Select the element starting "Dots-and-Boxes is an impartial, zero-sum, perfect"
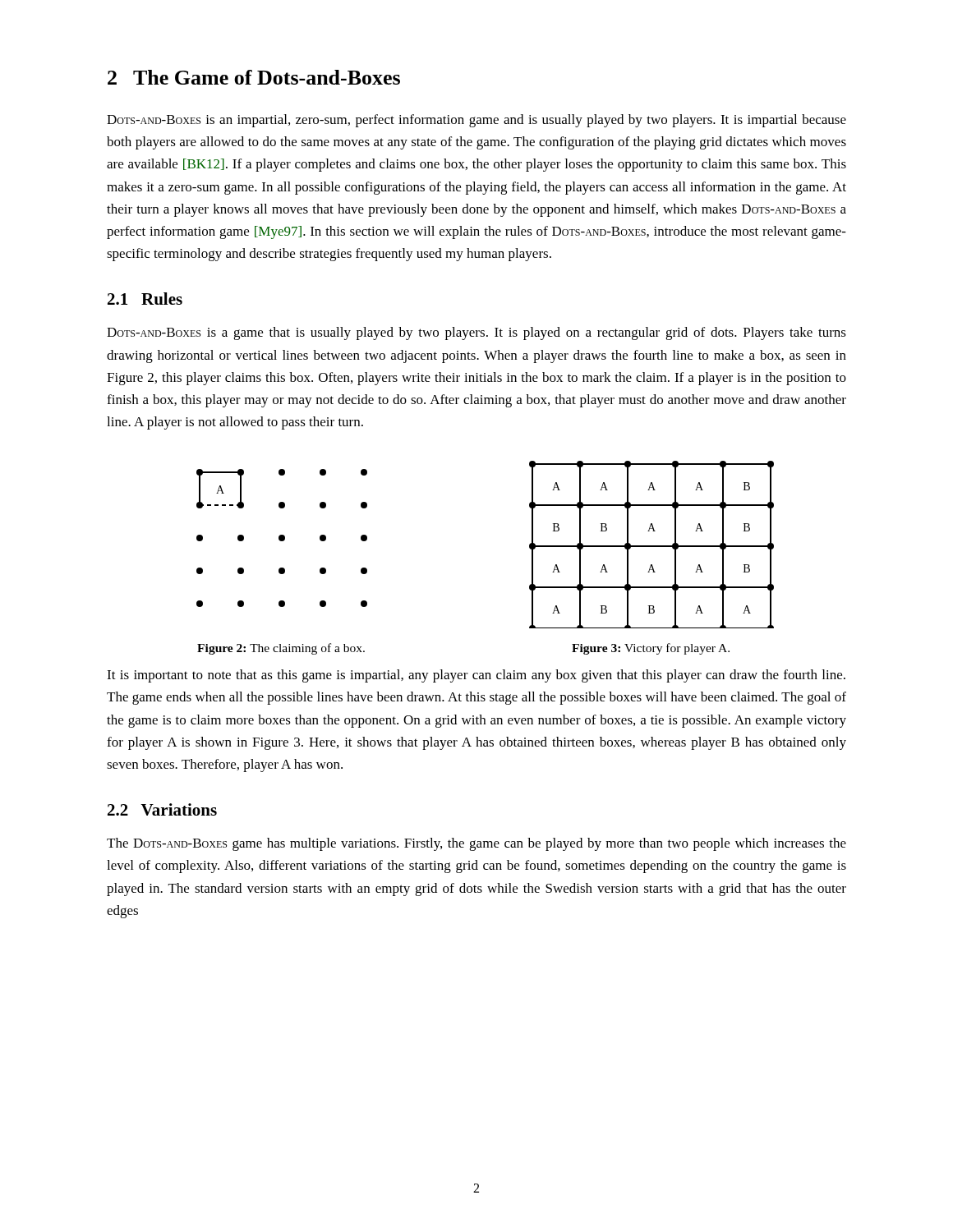 (476, 187)
